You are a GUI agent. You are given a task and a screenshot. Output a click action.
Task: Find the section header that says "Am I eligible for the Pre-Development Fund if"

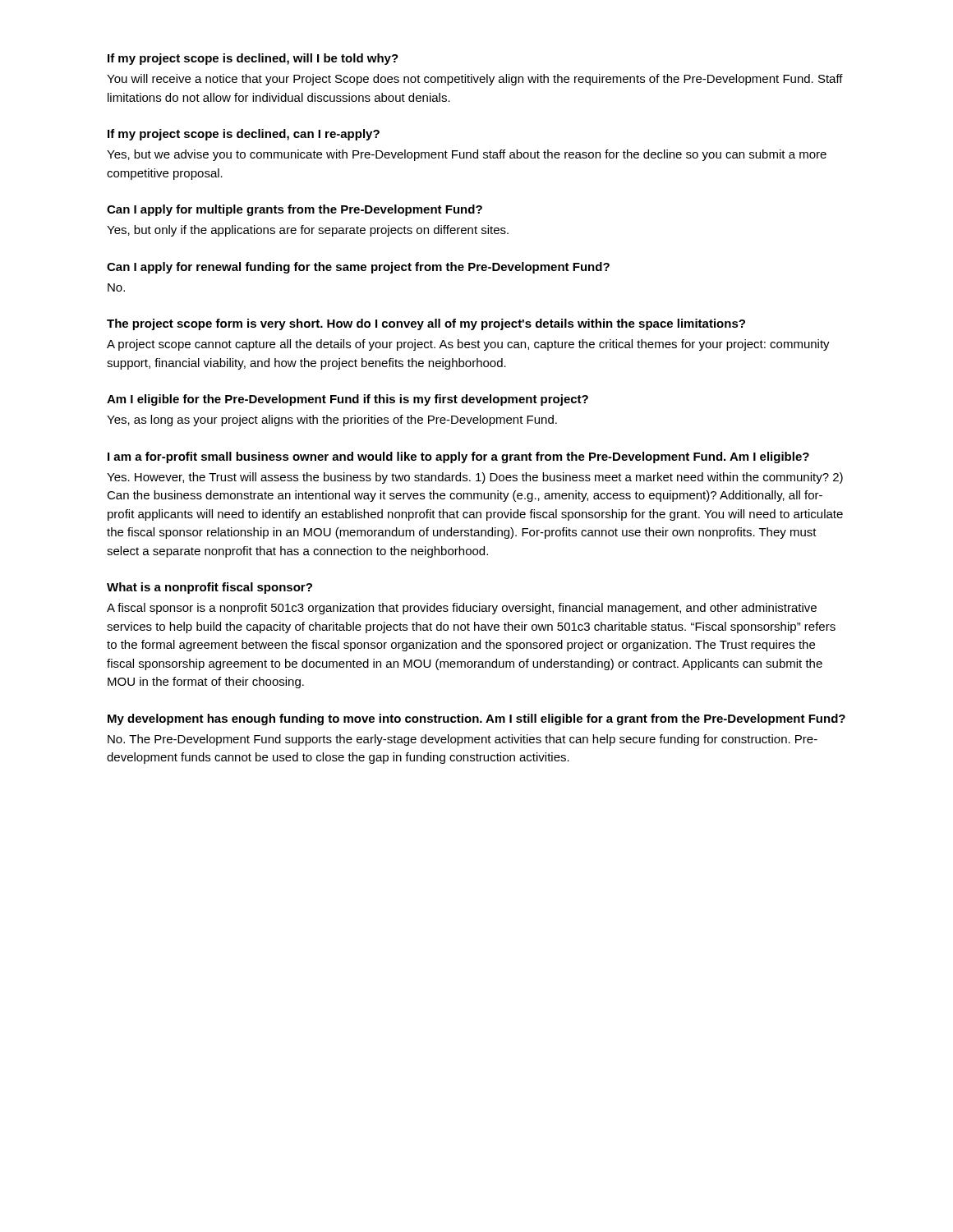(x=348, y=399)
